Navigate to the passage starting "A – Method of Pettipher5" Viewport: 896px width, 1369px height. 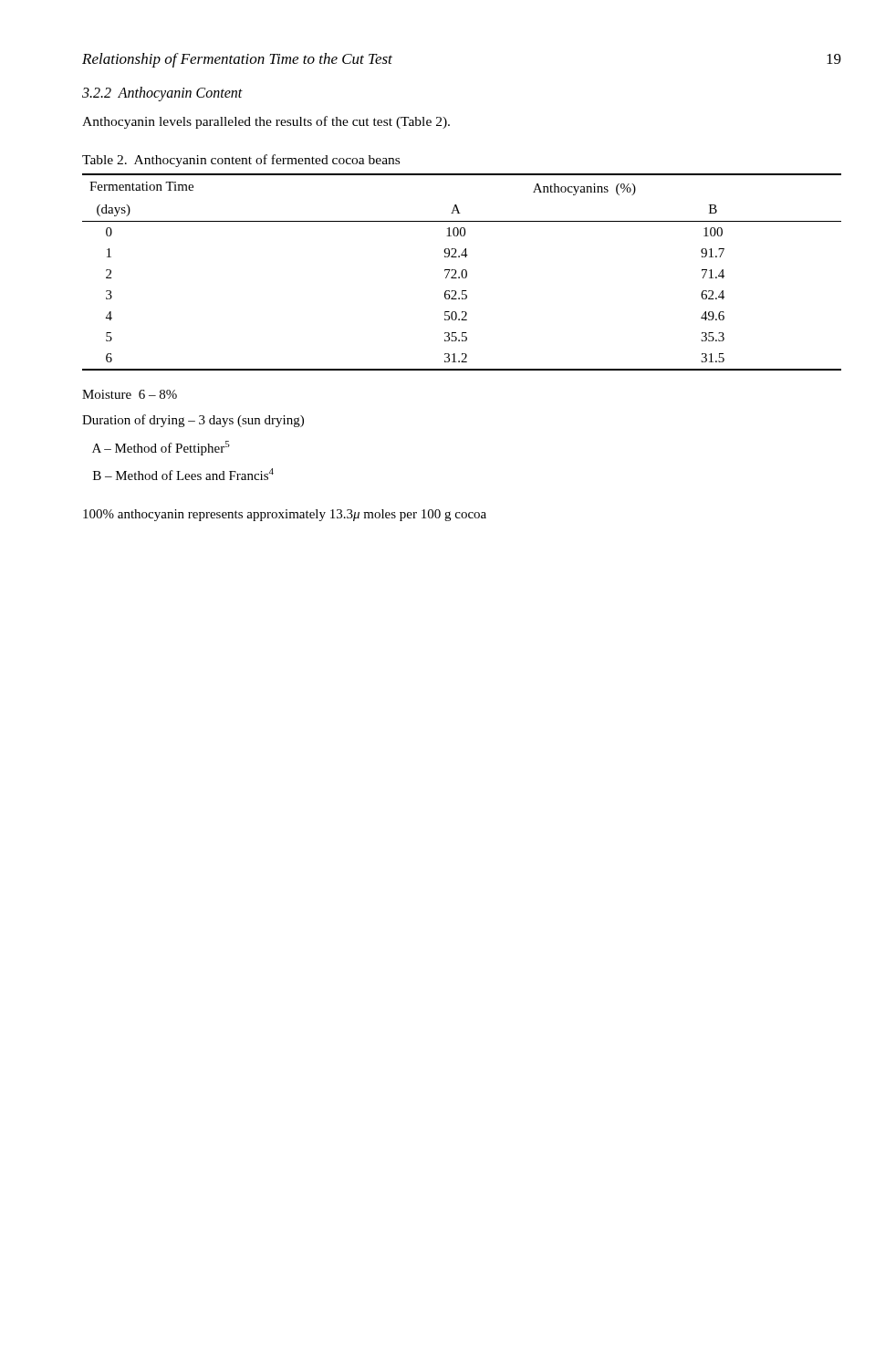(x=156, y=447)
